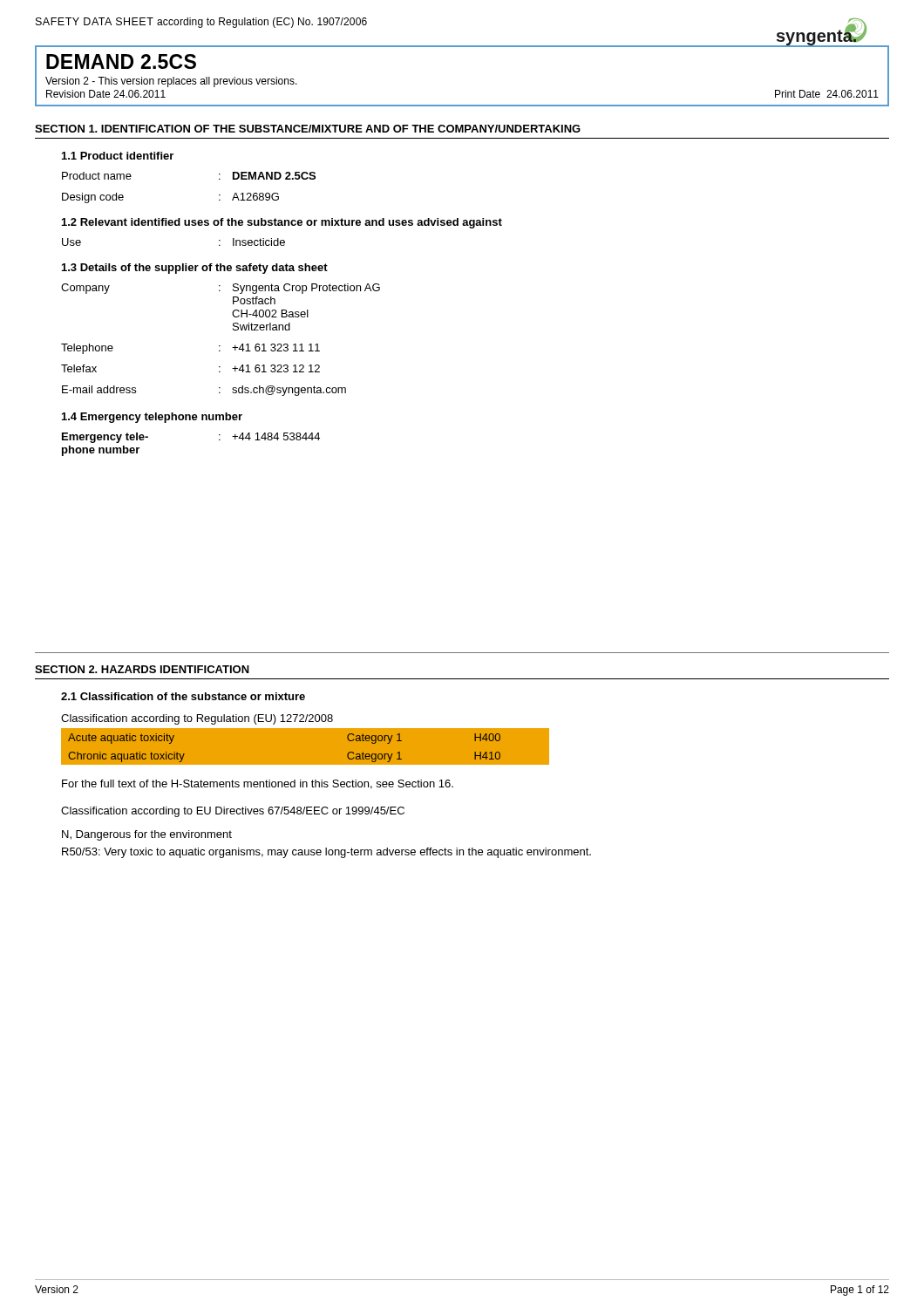Click where it says "1.4 Emergency telephone number"

[152, 416]
